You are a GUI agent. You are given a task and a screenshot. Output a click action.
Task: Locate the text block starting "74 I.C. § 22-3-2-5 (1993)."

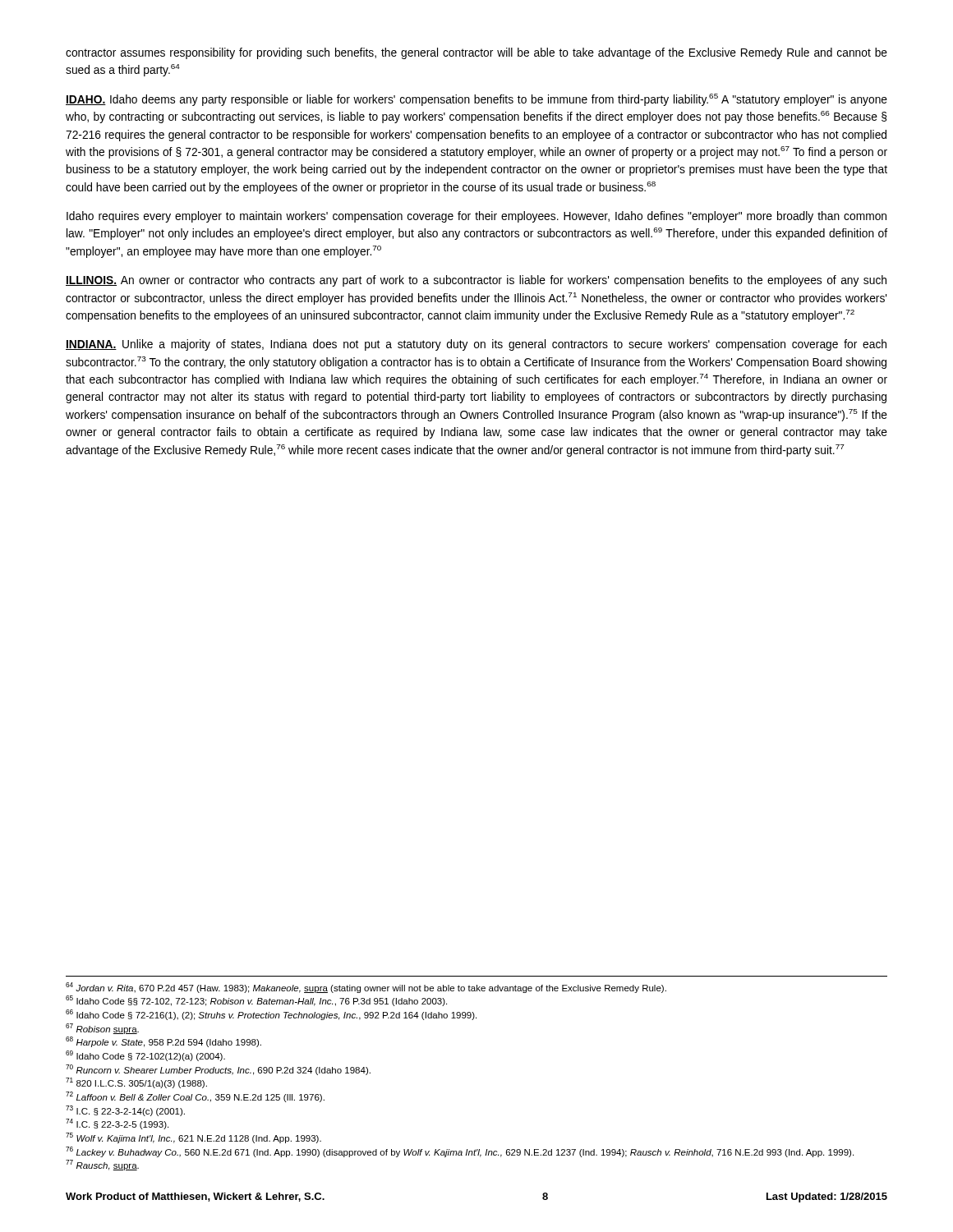click(x=118, y=1124)
